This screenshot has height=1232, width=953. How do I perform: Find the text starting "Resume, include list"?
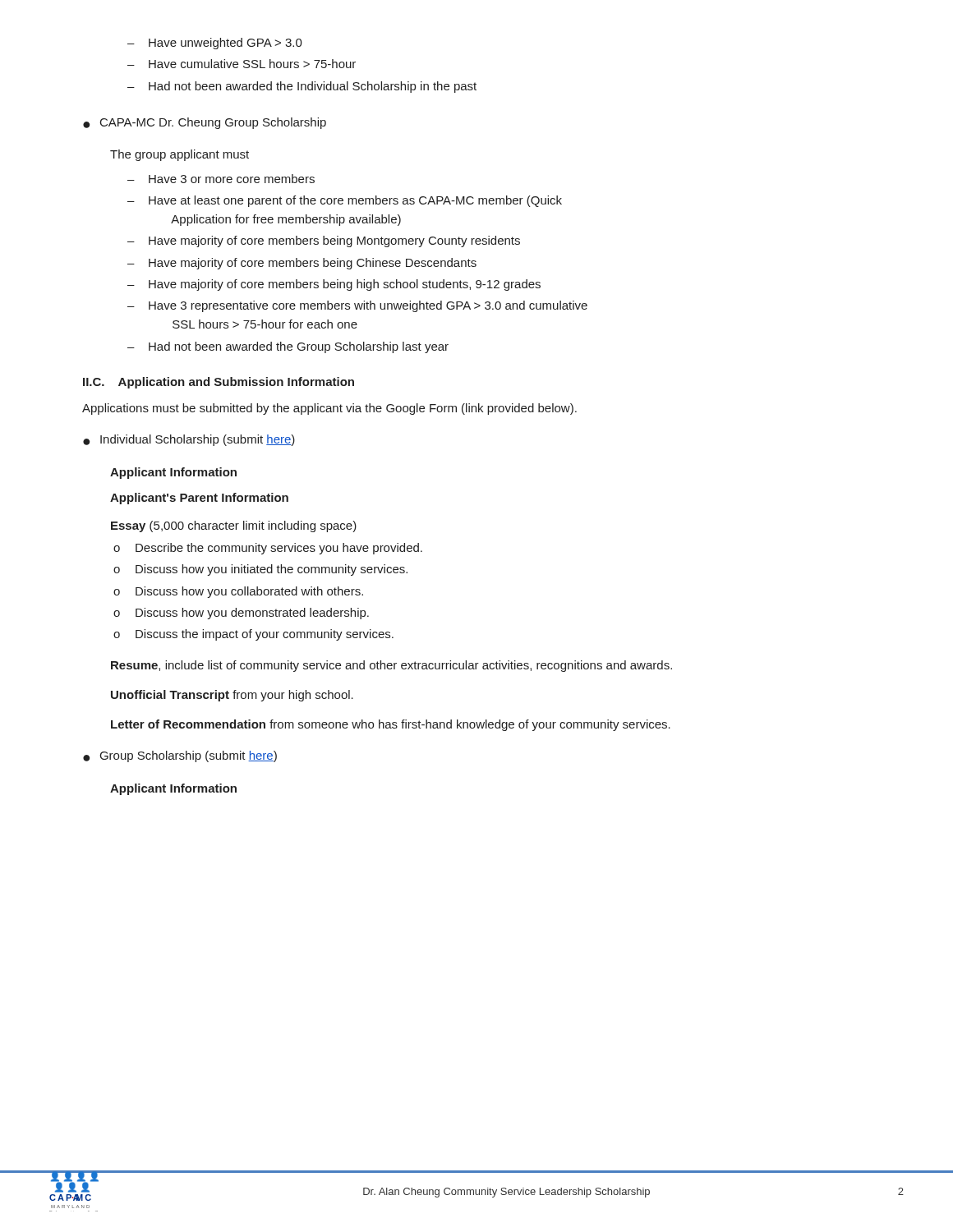[392, 665]
